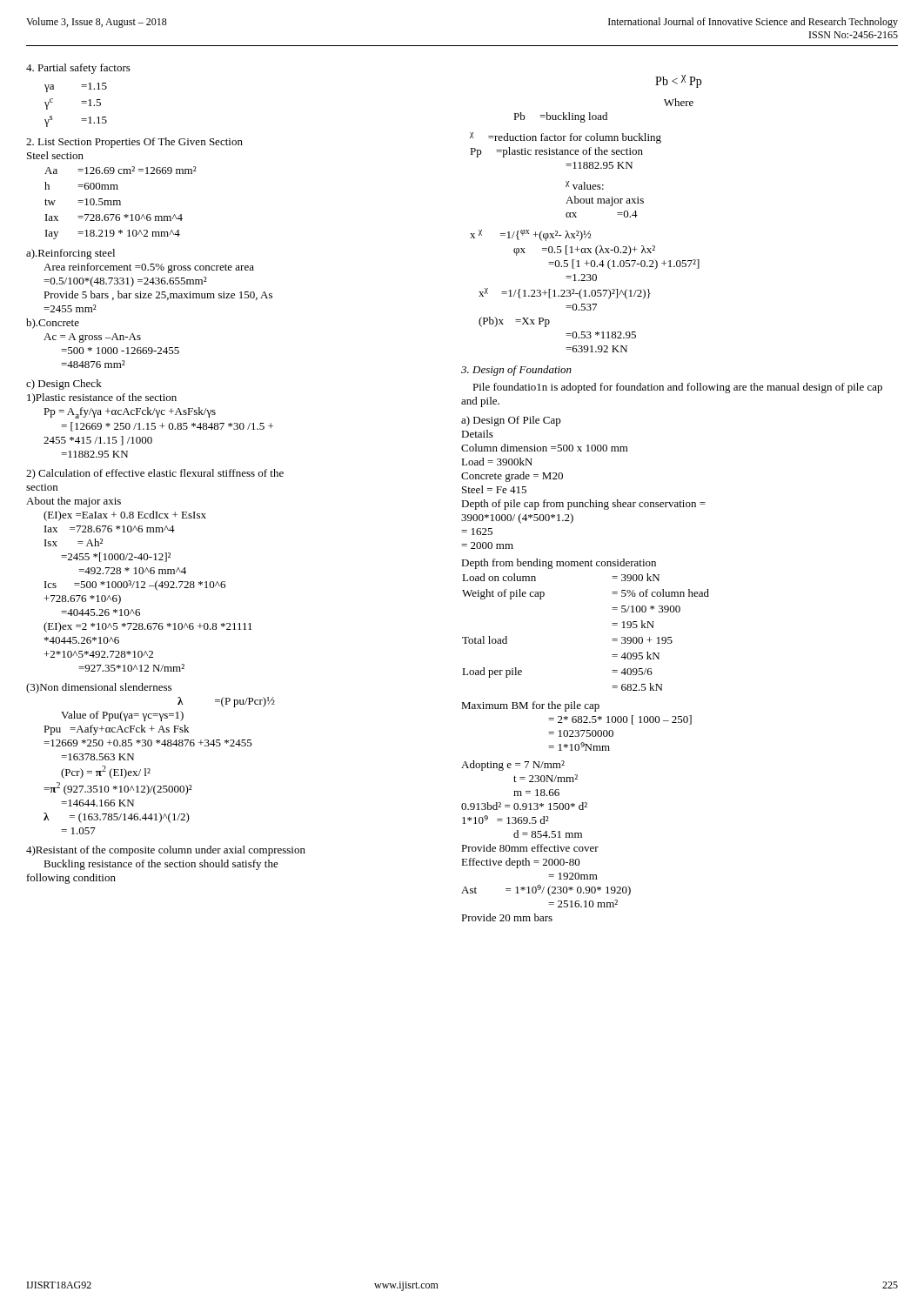Locate the region starting "Maximum BM for the pile"
924x1305 pixels.
click(679, 726)
